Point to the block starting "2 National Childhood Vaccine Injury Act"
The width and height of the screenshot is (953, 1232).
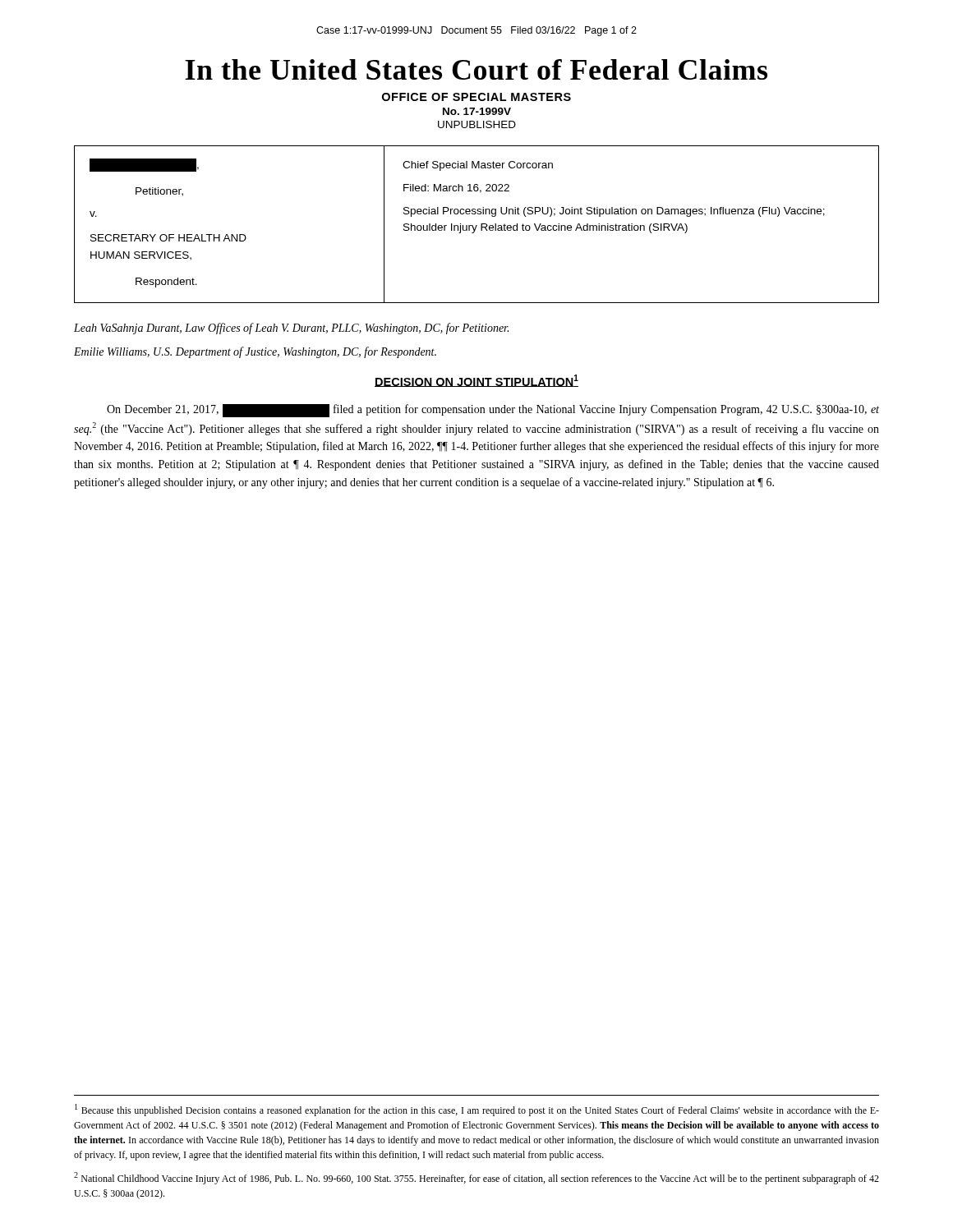[x=476, y=1185]
